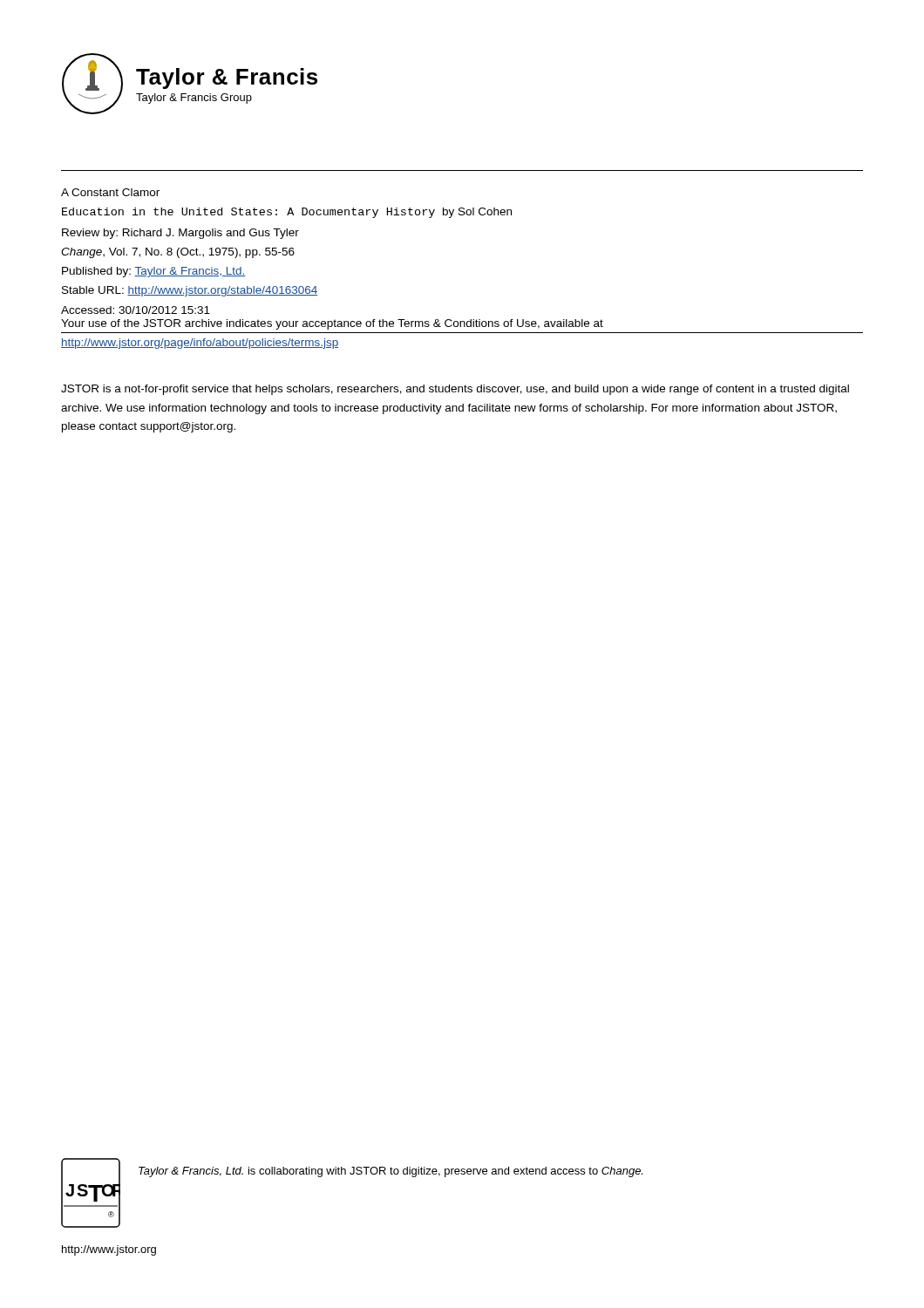This screenshot has height=1308, width=924.
Task: Select the text starting "JSTOR is a not-for-profit service that"
Action: [455, 407]
